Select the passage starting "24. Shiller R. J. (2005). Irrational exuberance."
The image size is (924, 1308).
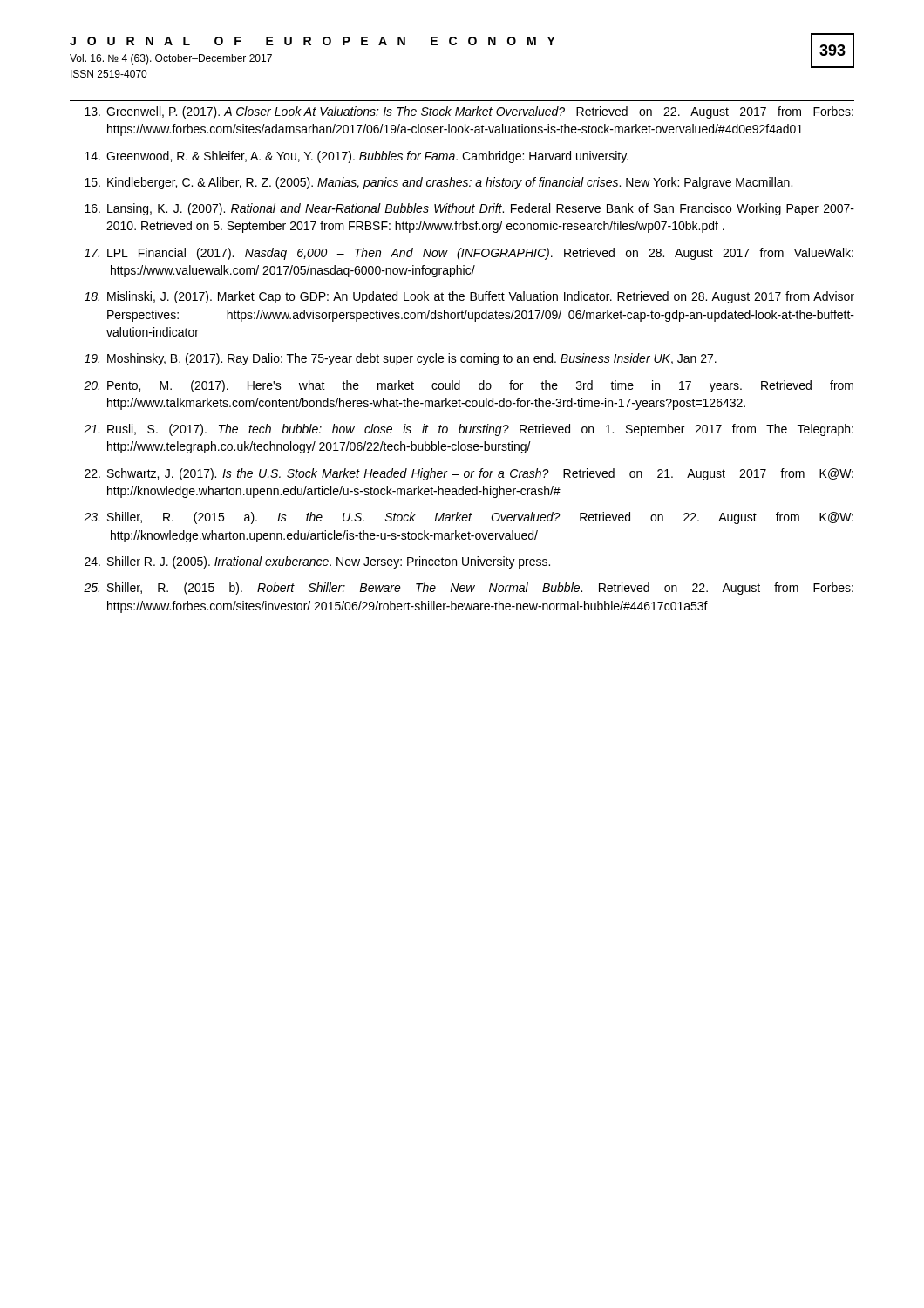click(x=462, y=562)
